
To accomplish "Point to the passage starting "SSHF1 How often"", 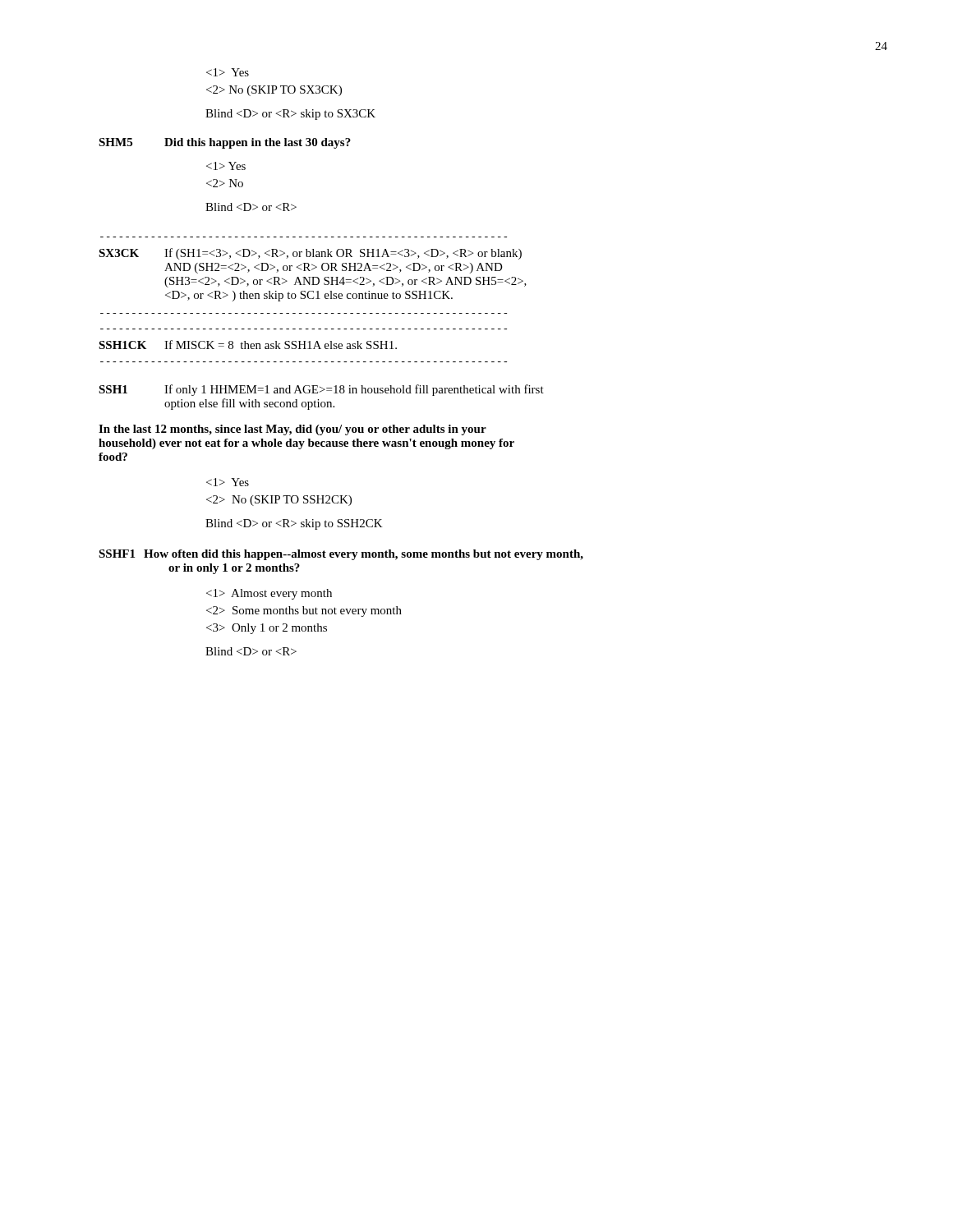I will click(x=493, y=561).
